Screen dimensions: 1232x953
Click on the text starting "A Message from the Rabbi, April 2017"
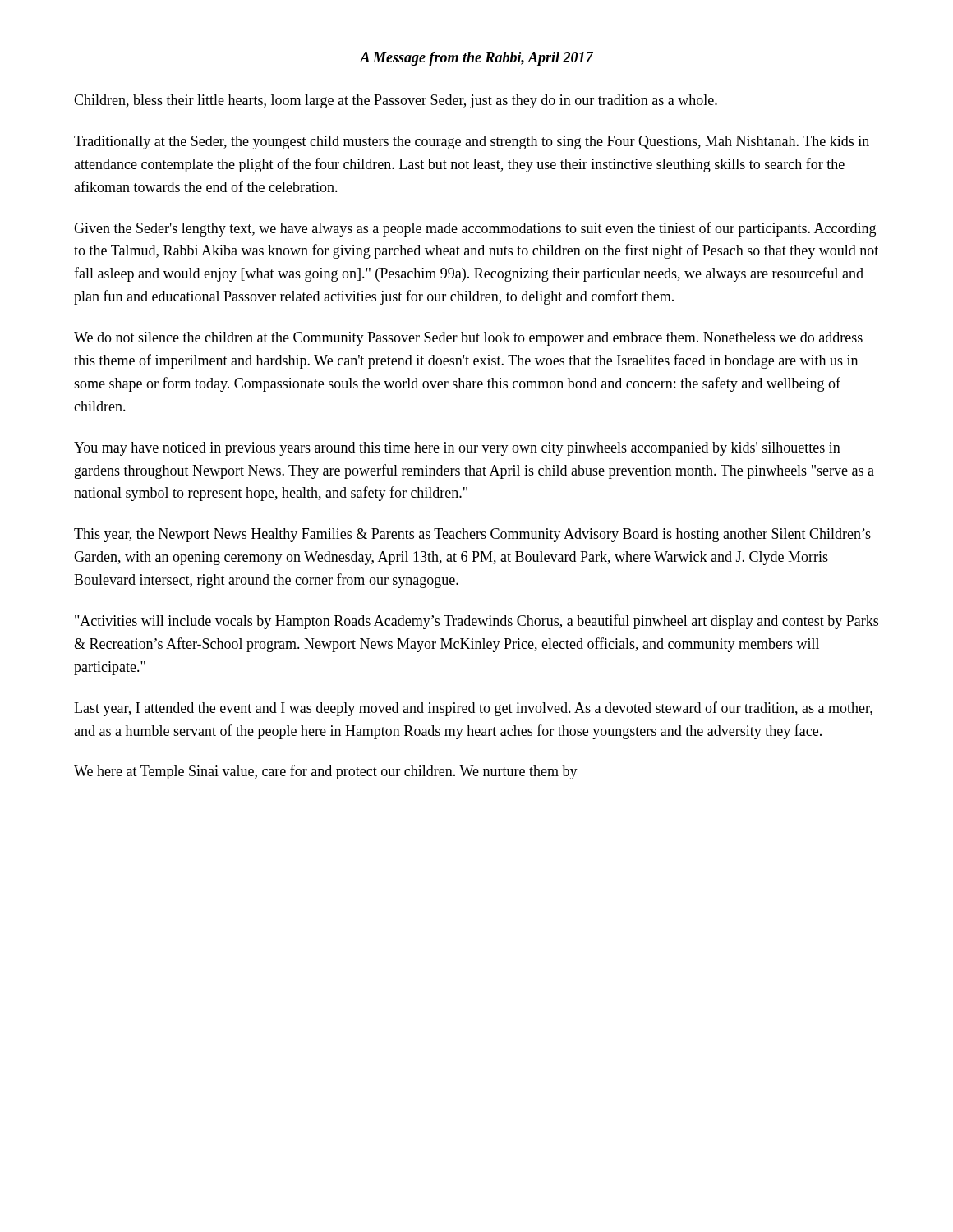[476, 57]
